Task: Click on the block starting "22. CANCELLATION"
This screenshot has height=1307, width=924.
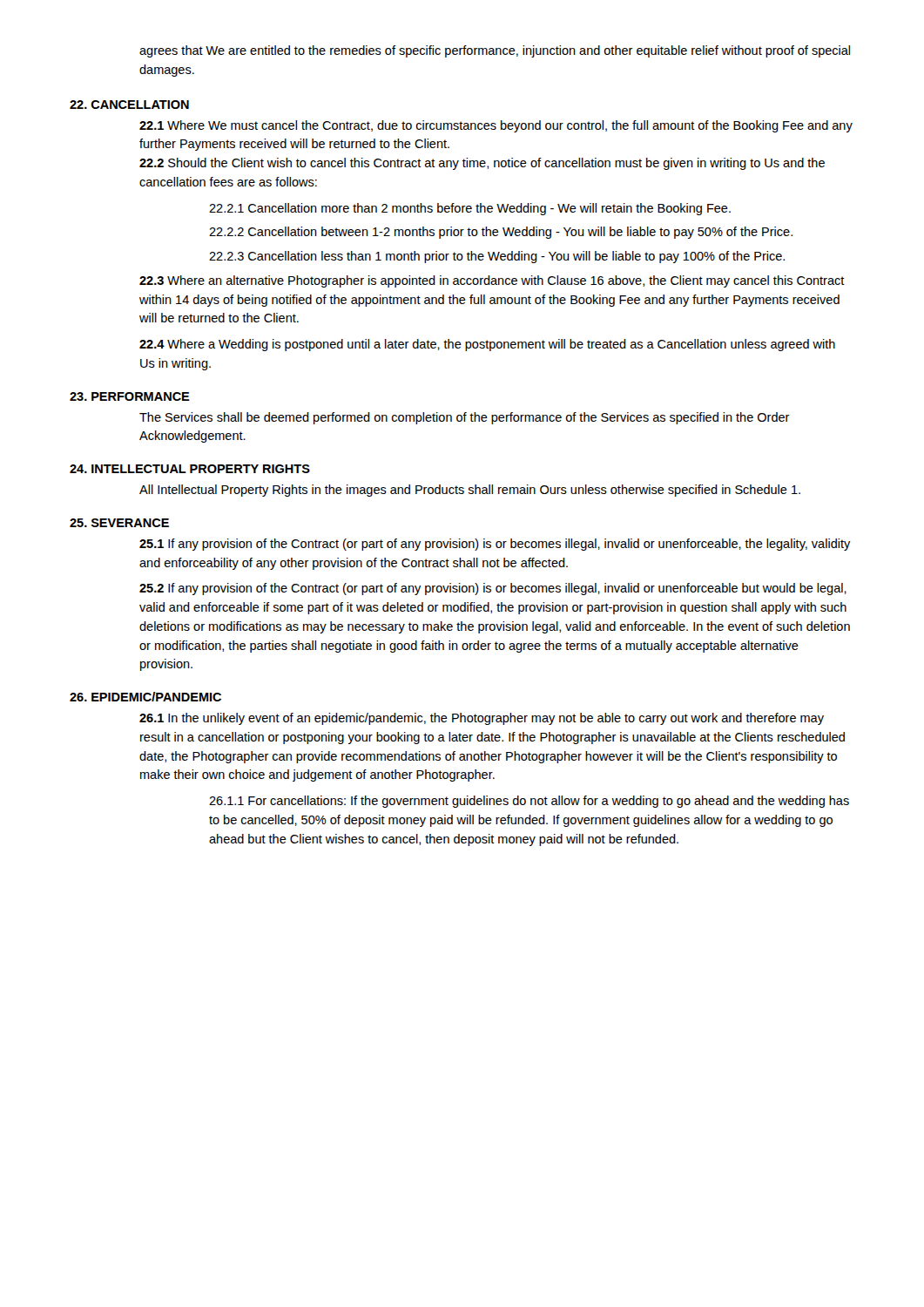Action: point(130,104)
